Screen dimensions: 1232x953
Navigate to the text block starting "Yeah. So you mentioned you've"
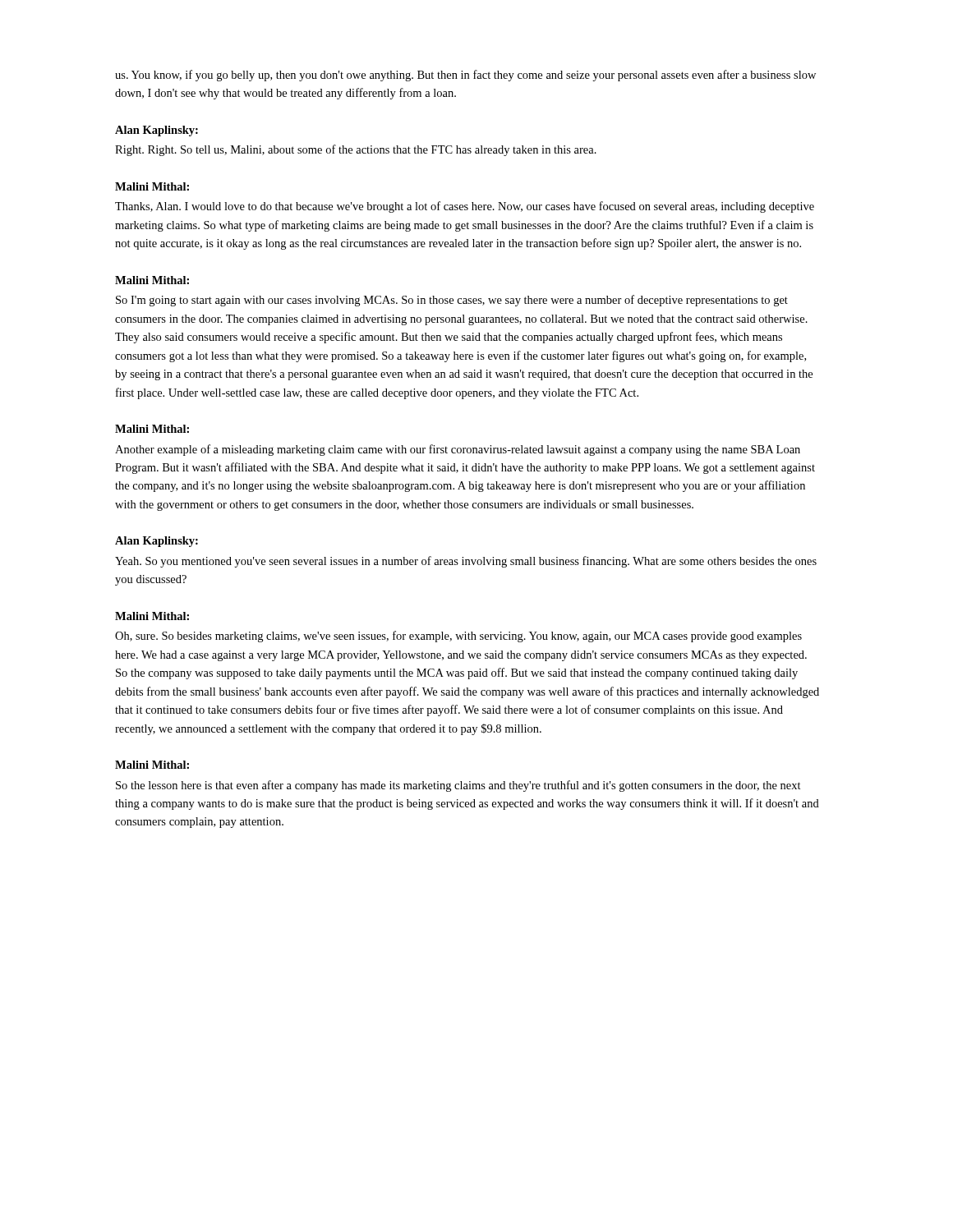tap(468, 570)
